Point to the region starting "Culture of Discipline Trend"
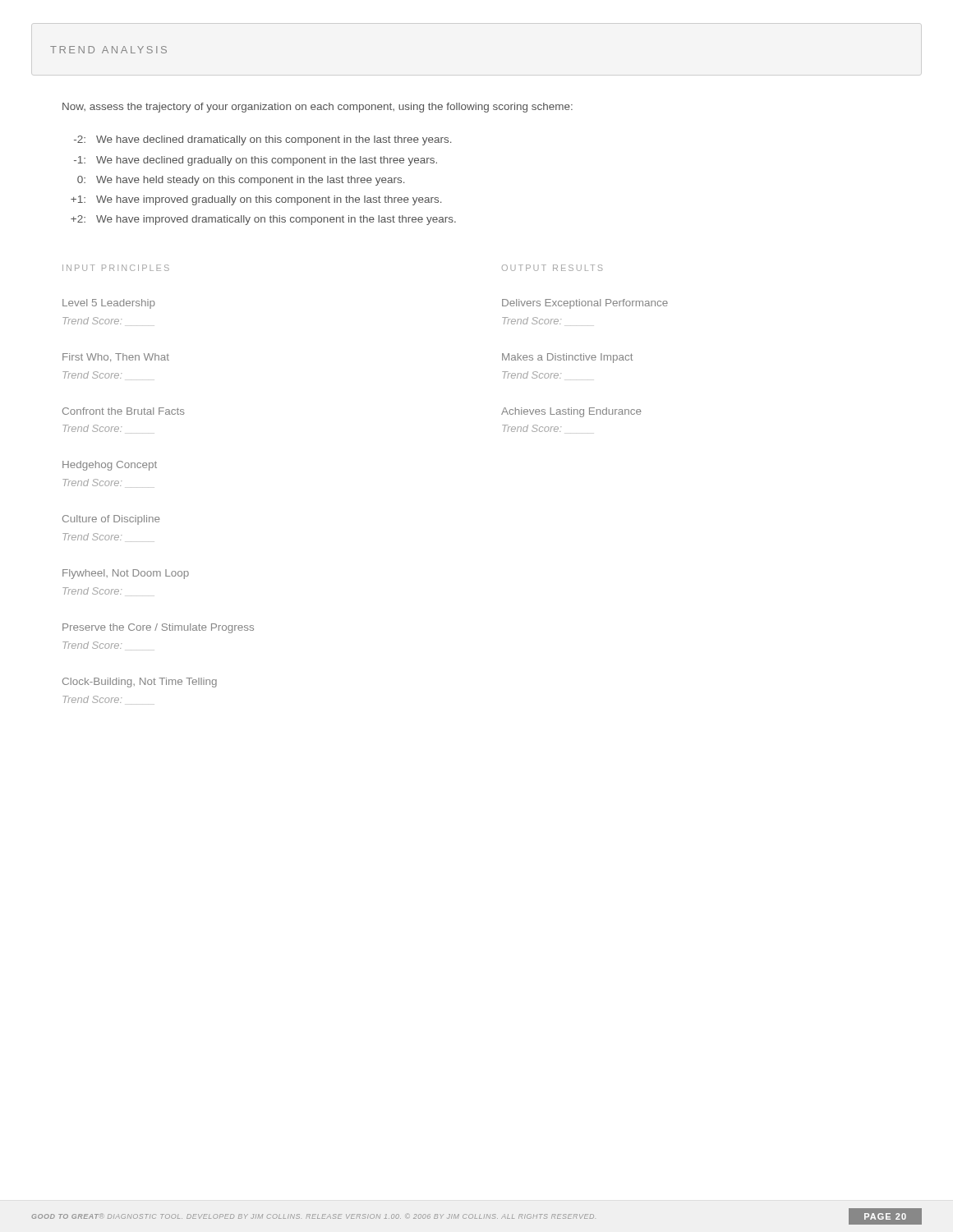Viewport: 953px width, 1232px height. click(x=111, y=520)
